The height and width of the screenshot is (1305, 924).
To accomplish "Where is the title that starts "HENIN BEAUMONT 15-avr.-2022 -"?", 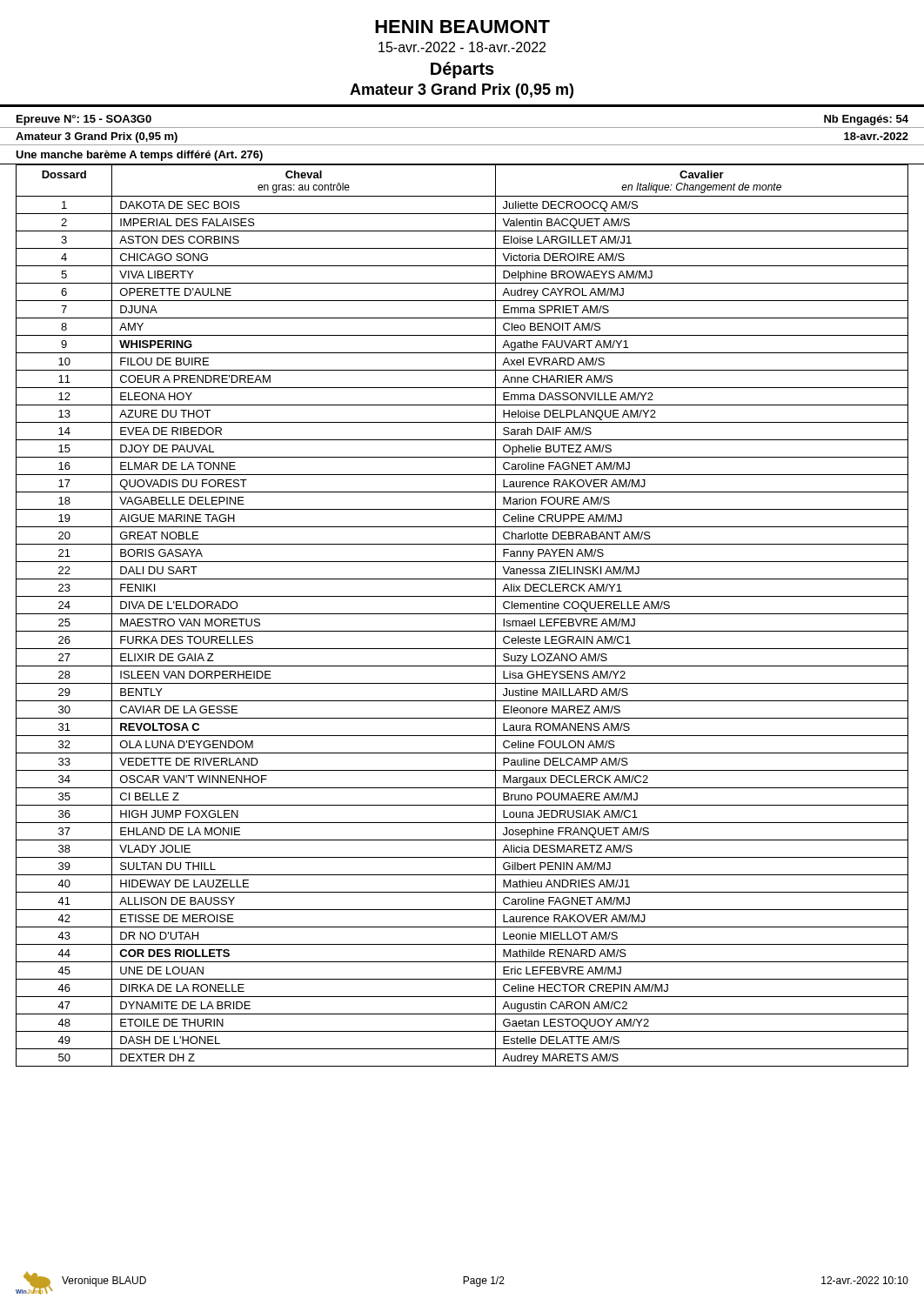I will point(462,57).
